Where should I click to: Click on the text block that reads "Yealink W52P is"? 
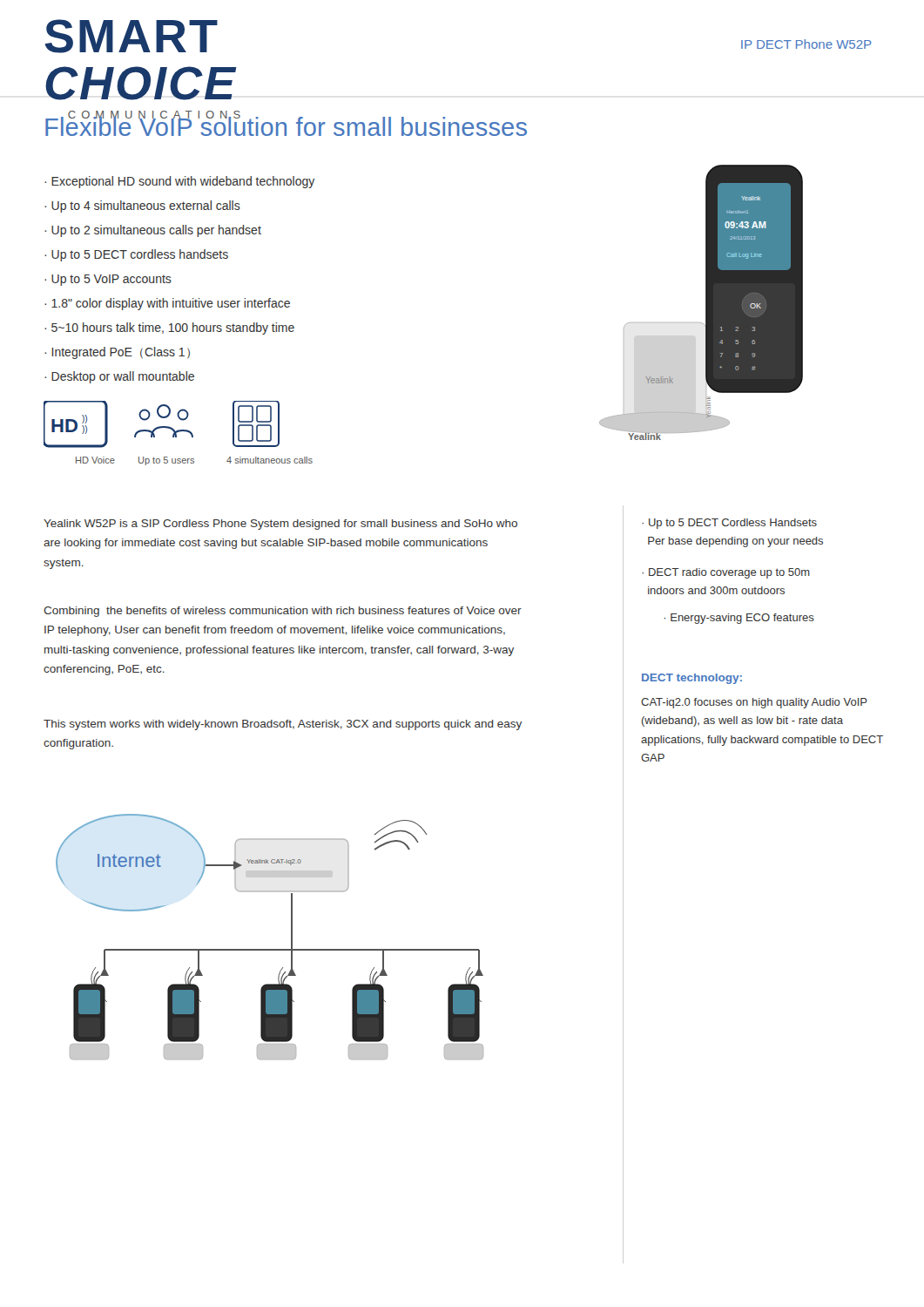click(x=281, y=543)
